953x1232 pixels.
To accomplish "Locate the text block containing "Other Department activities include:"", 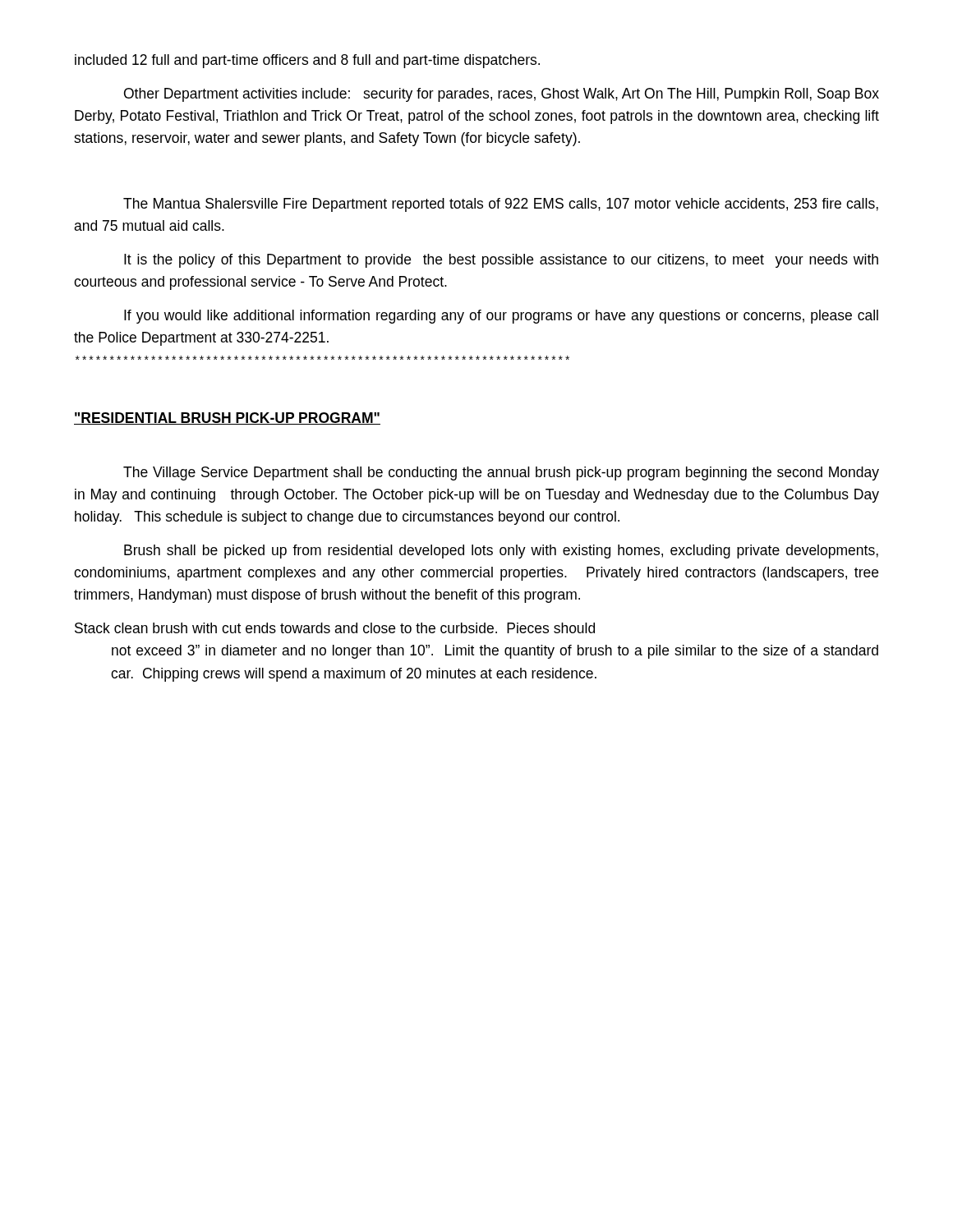I will (476, 116).
